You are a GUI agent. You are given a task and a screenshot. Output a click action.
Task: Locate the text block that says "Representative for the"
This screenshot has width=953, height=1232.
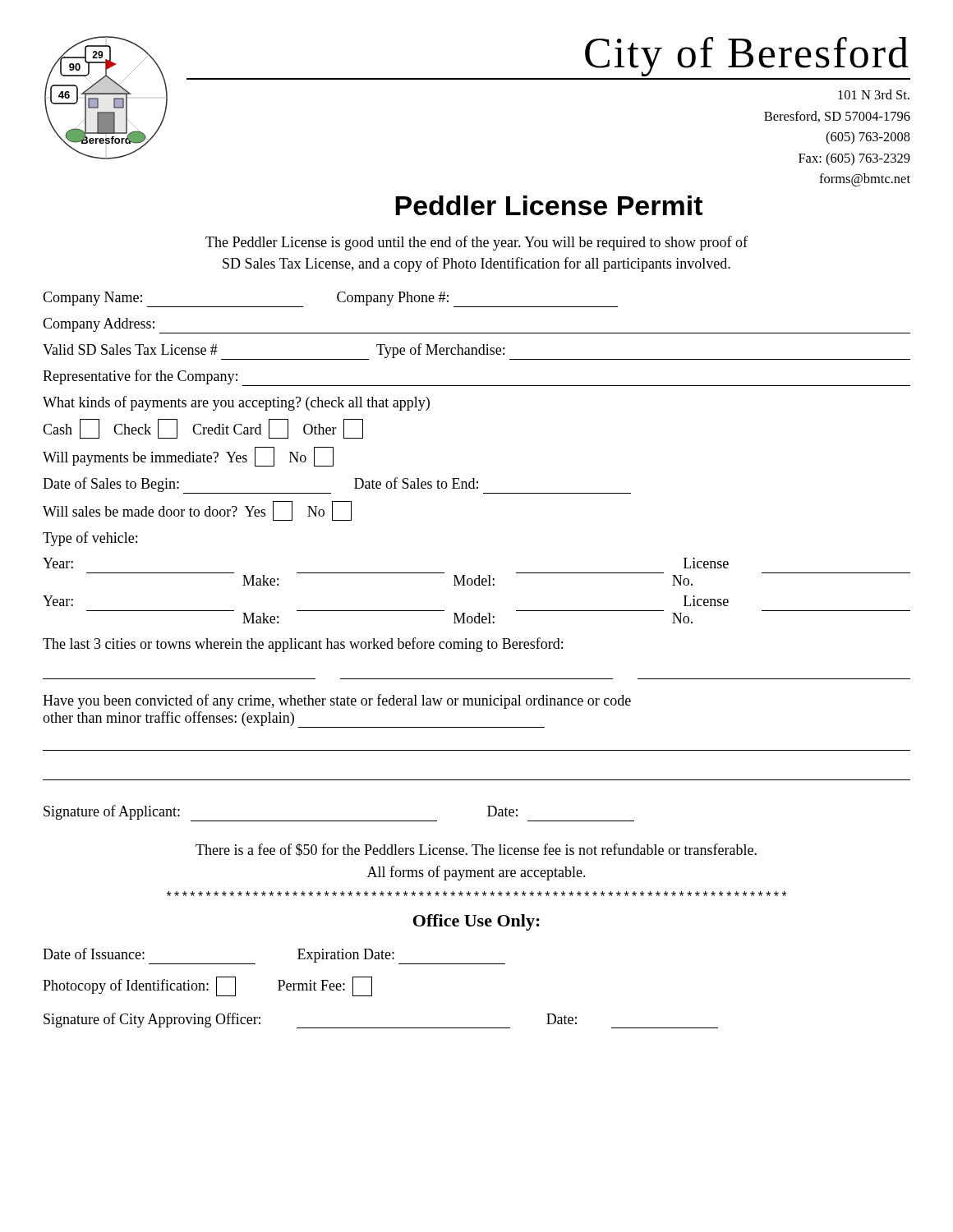point(476,377)
